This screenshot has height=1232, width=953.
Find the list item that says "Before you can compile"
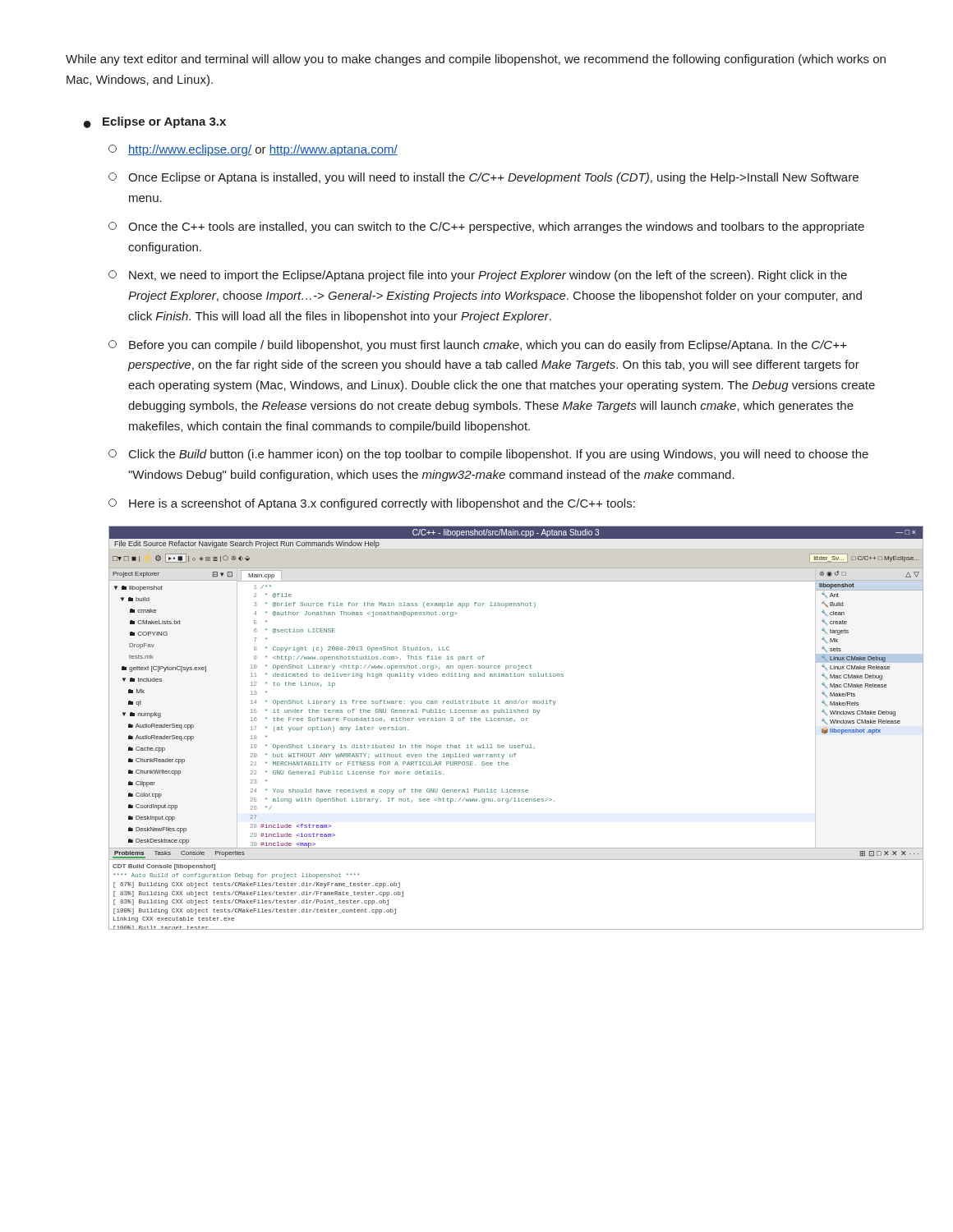[x=498, y=386]
